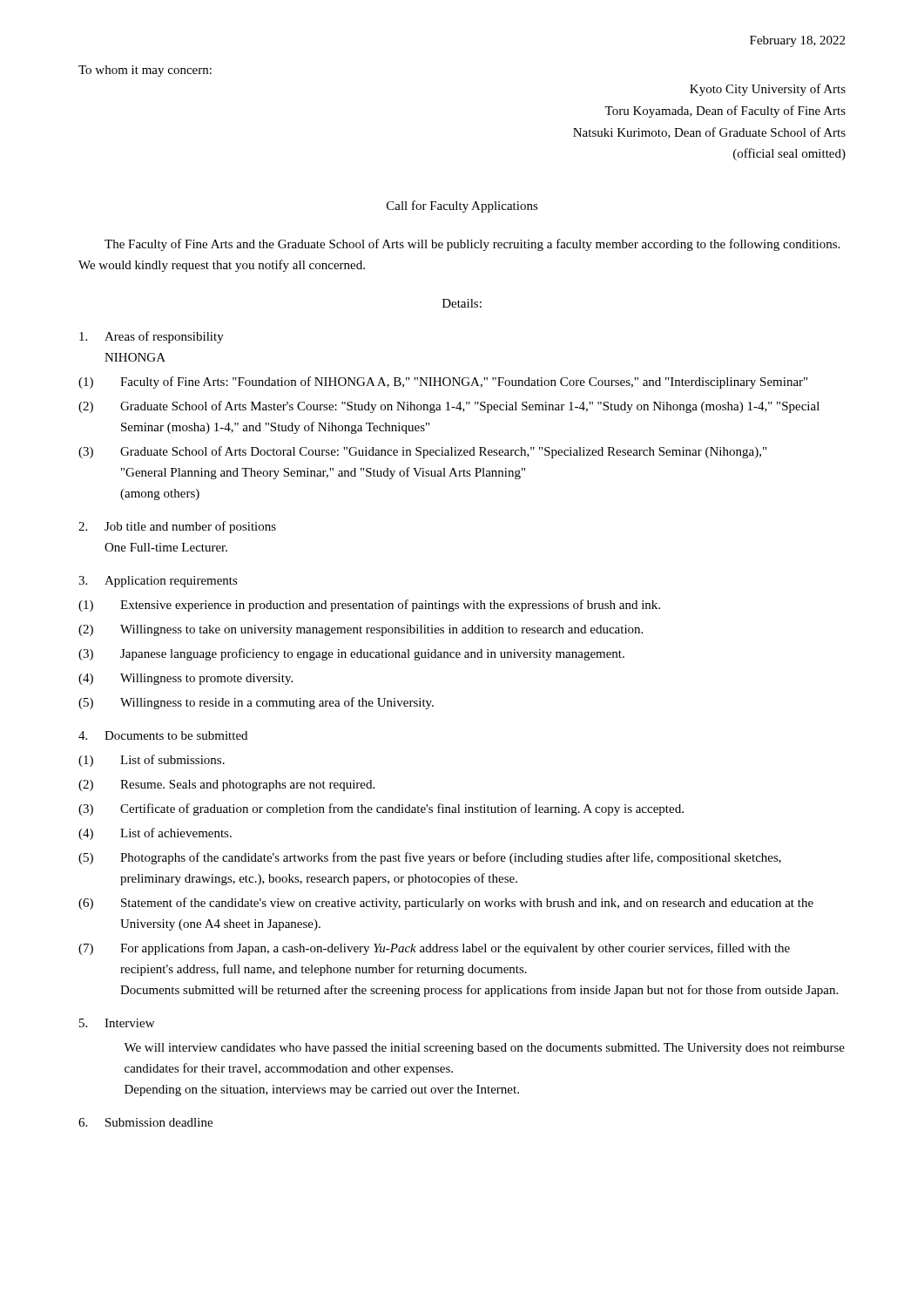Screen dimensions: 1307x924
Task: Click on the passage starting "(1) List of submissions."
Action: pyautogui.click(x=152, y=760)
